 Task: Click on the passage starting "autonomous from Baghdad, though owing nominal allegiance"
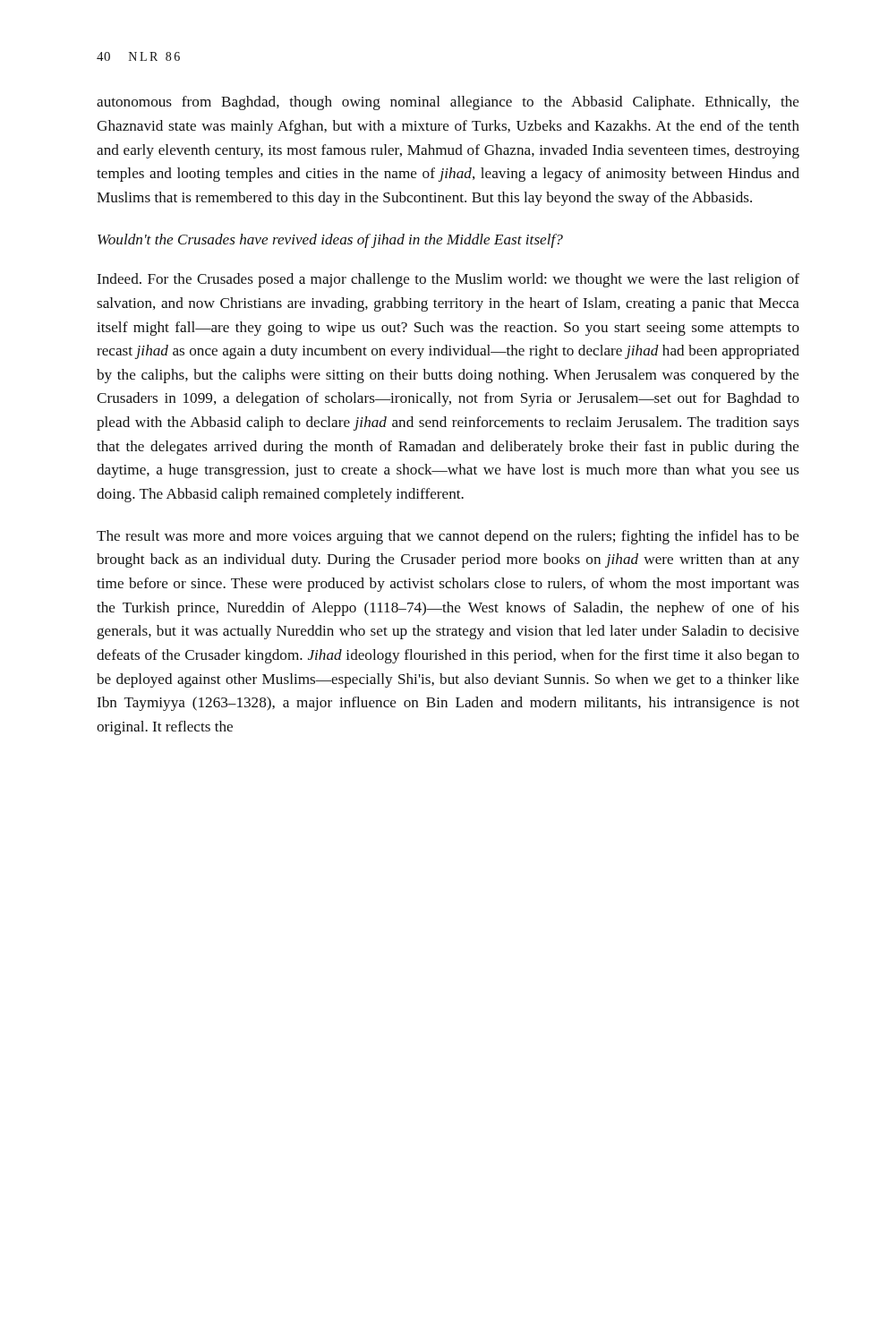click(x=448, y=150)
